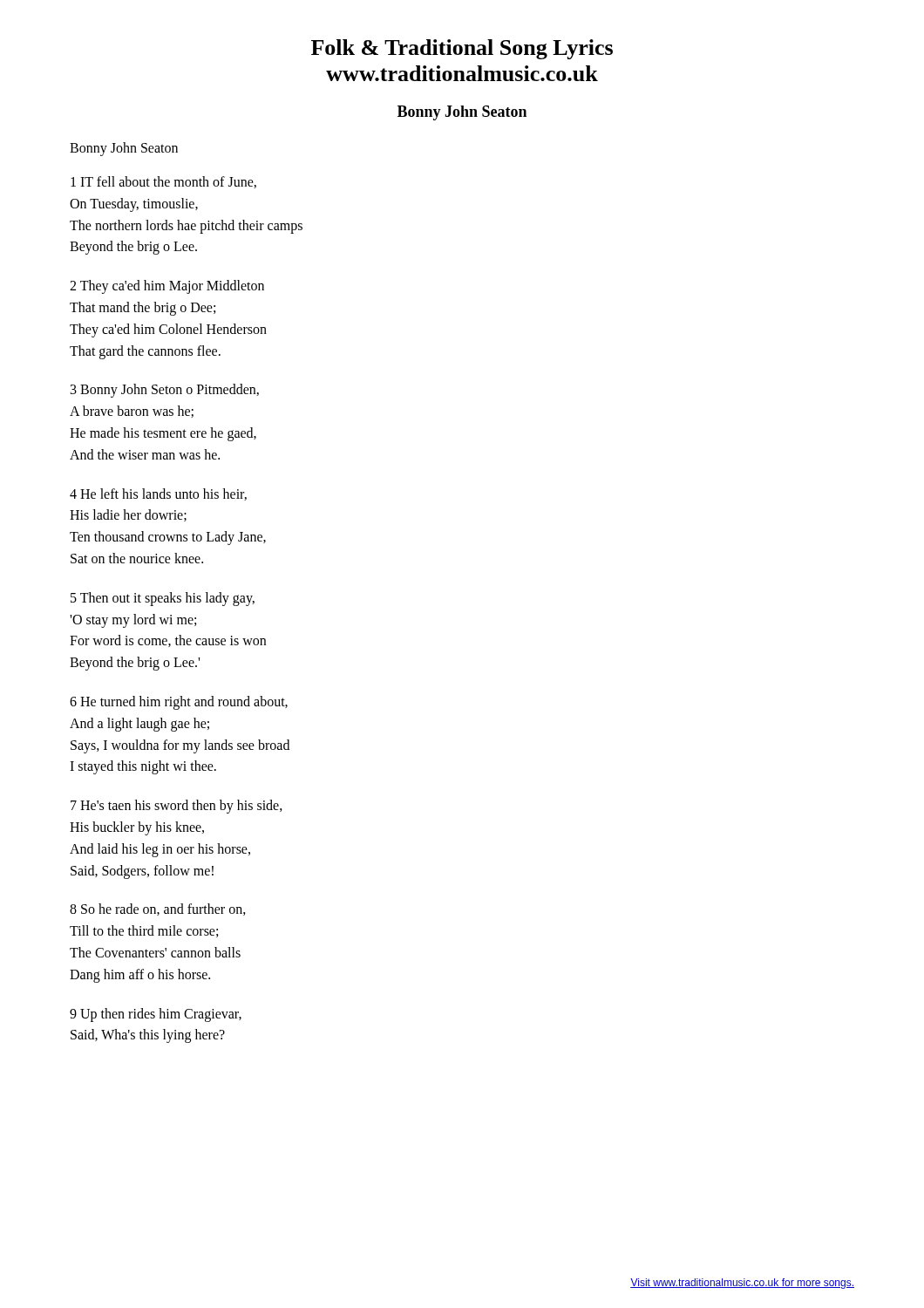Find the passage starting "1 IT fell about the month of June,"
924x1308 pixels.
(186, 214)
